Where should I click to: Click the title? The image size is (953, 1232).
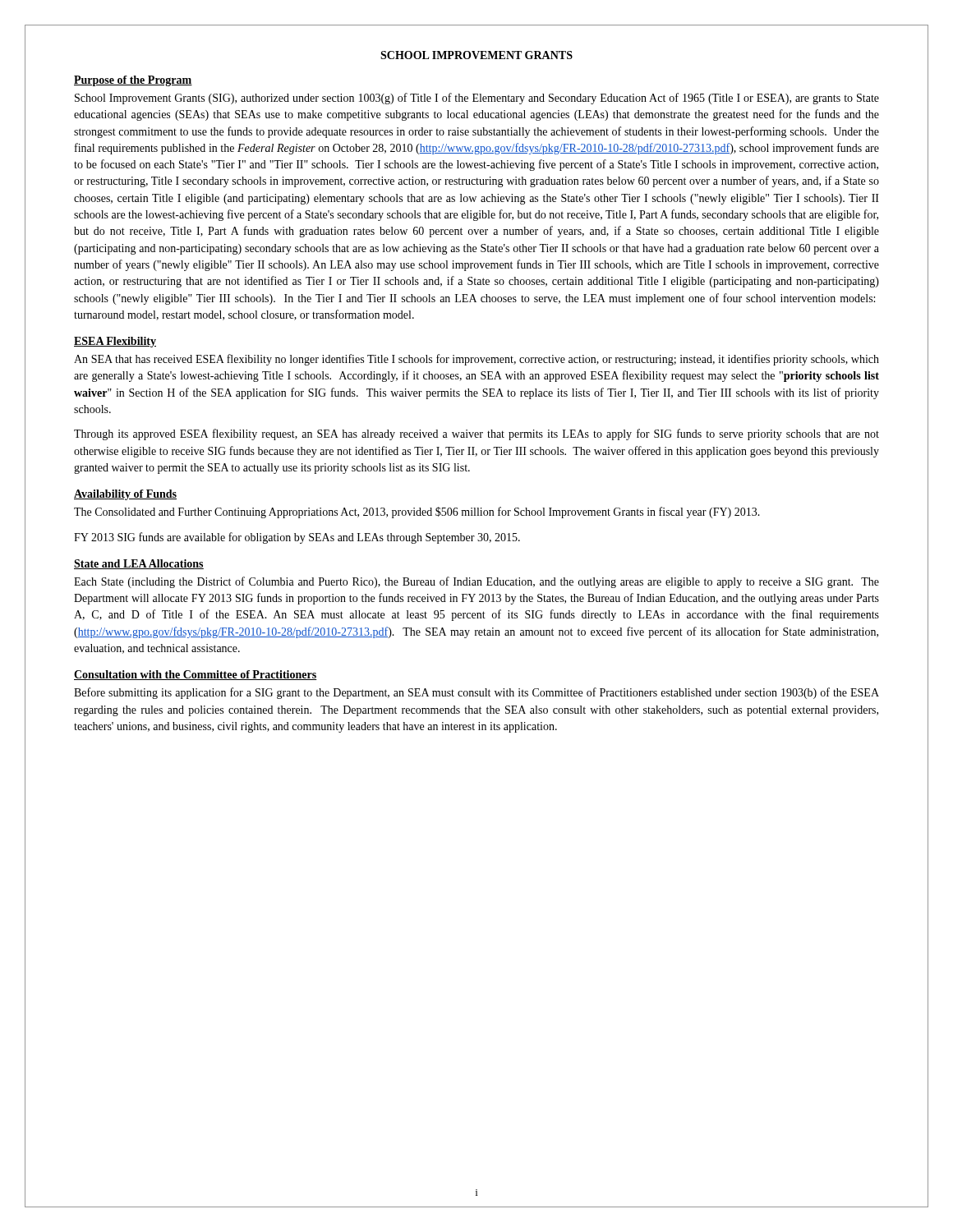(x=476, y=55)
